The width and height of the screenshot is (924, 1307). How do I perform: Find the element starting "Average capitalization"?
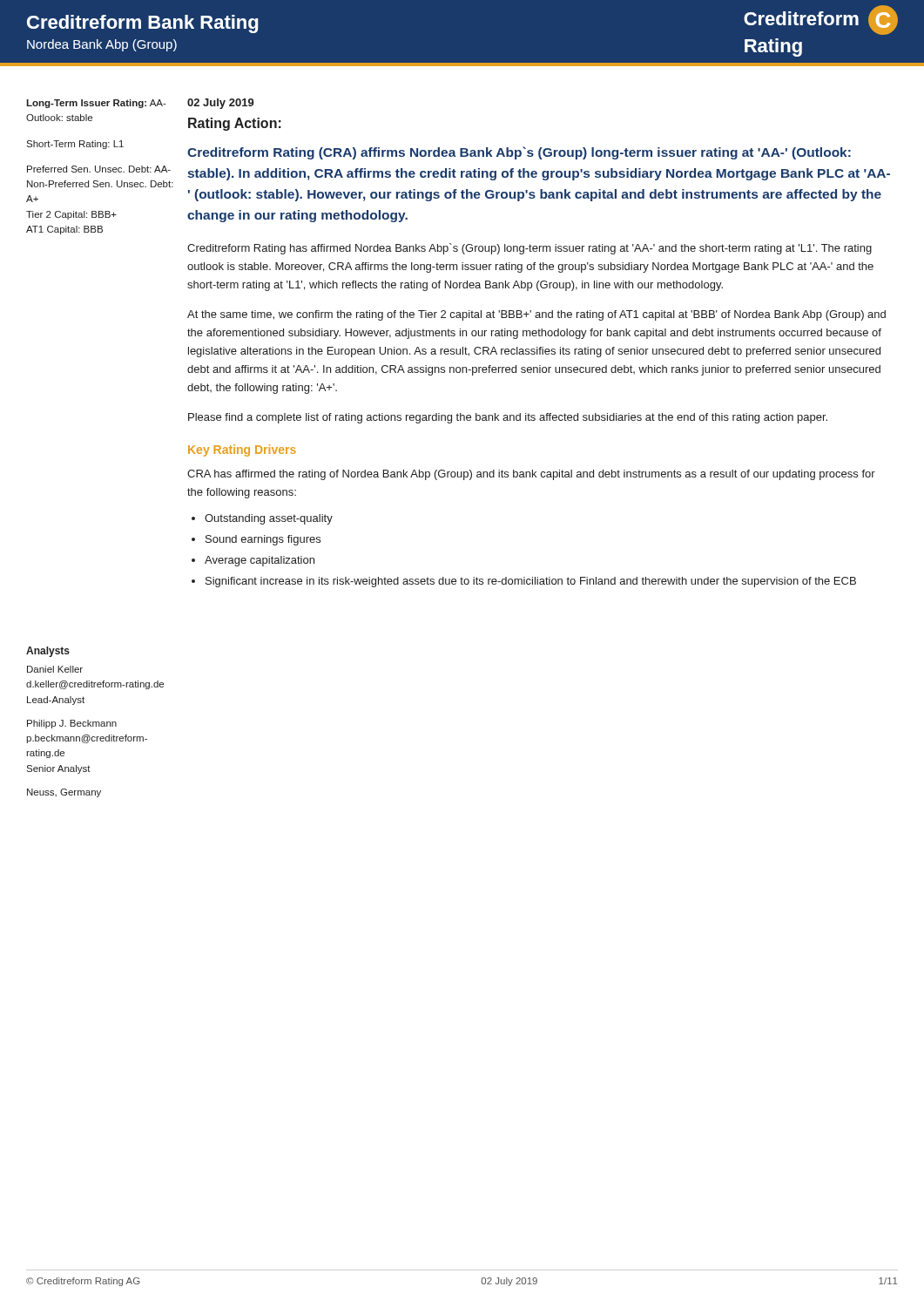260,560
